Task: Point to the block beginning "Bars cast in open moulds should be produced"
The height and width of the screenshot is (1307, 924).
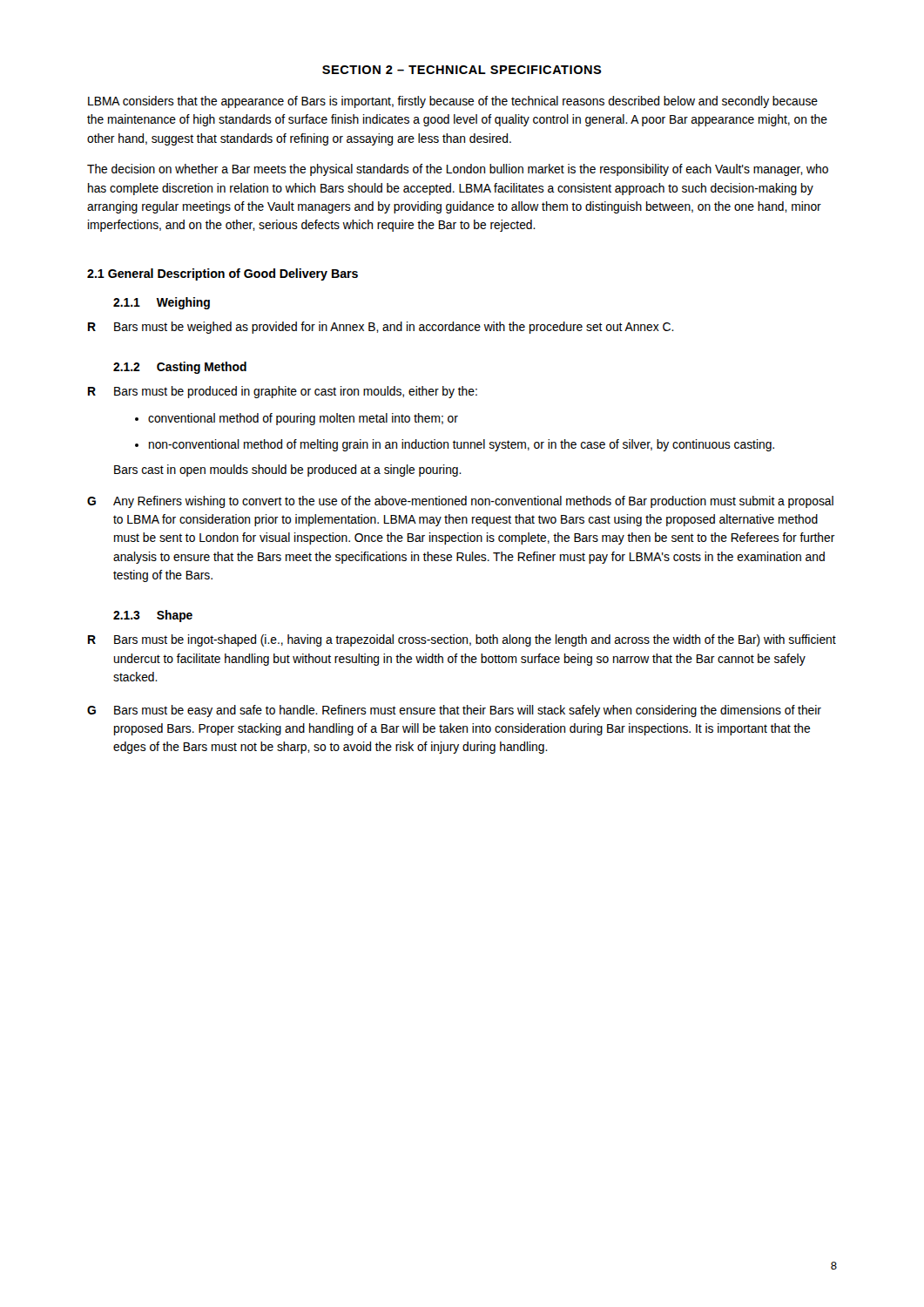Action: 288,470
